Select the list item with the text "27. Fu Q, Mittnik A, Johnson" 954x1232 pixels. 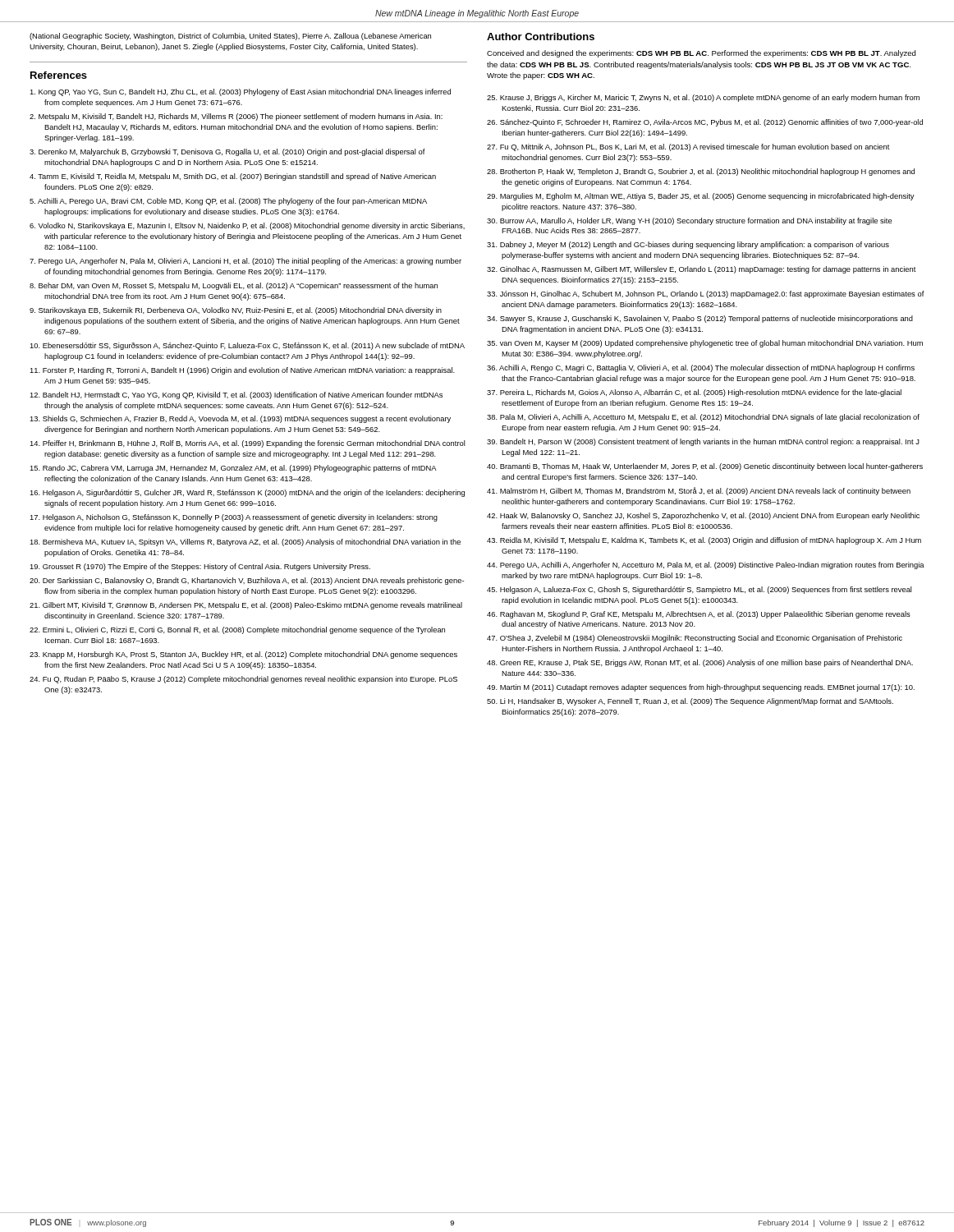point(688,152)
